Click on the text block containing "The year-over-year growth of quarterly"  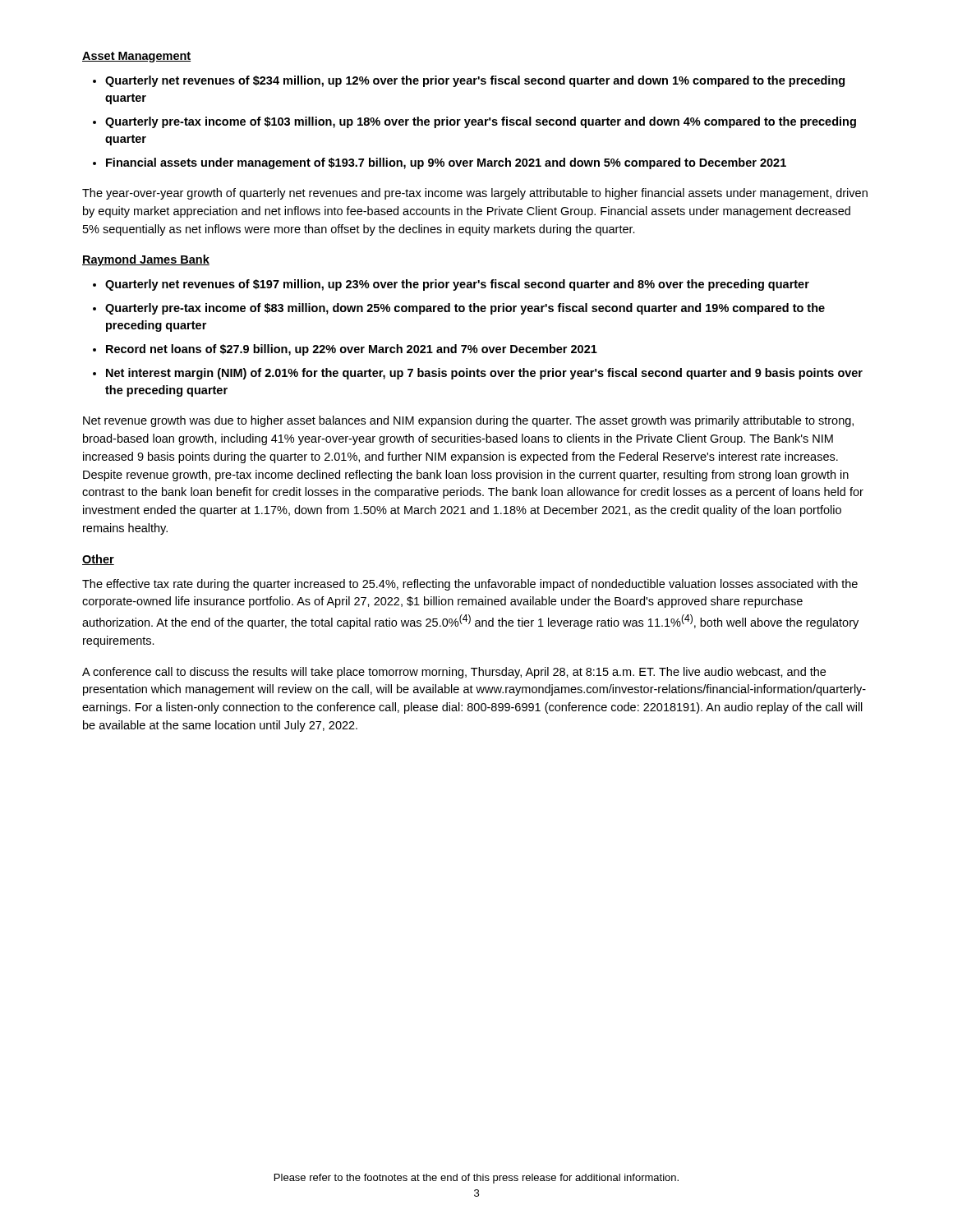pyautogui.click(x=475, y=211)
